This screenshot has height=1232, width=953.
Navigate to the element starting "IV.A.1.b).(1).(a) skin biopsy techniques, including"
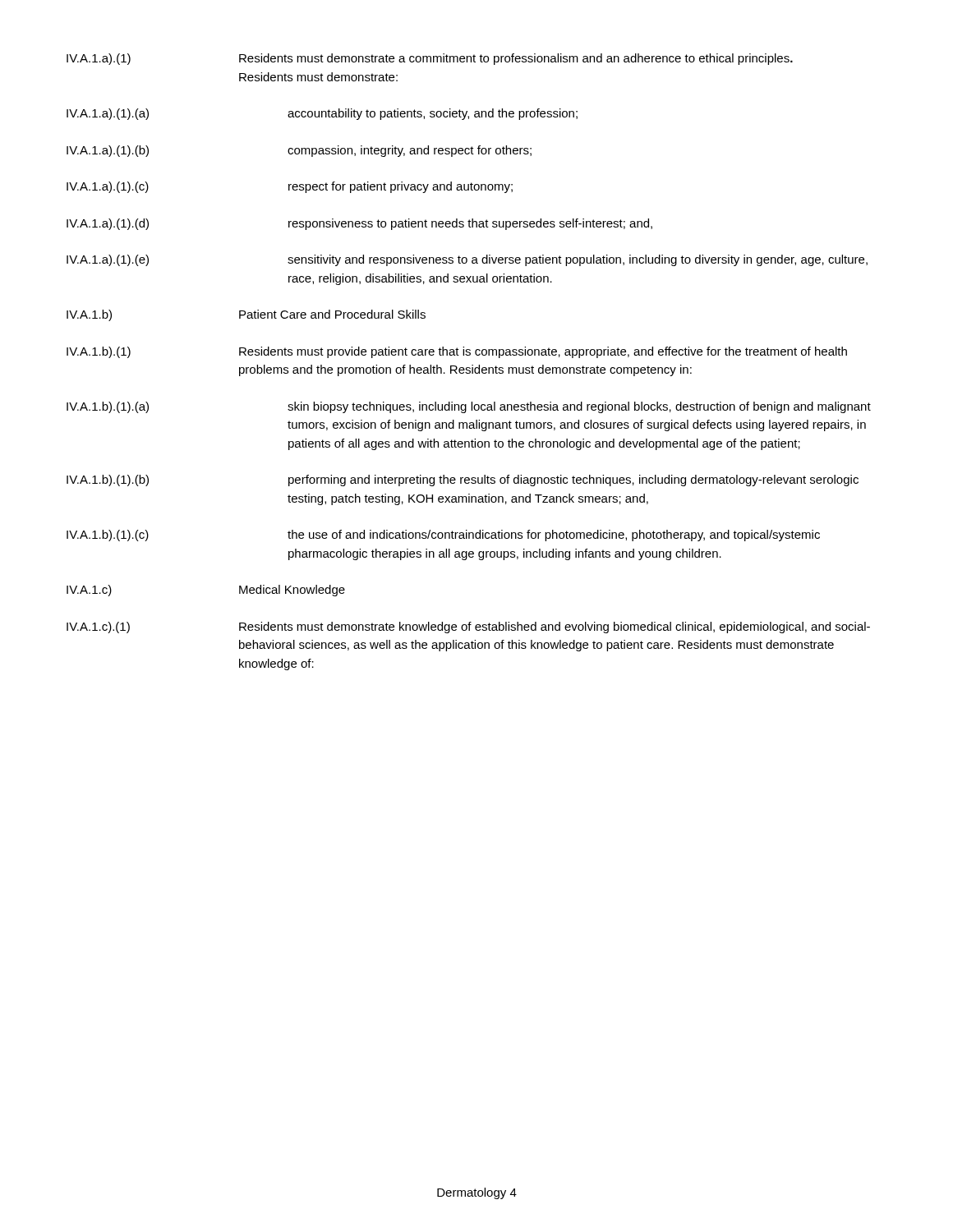pos(476,425)
